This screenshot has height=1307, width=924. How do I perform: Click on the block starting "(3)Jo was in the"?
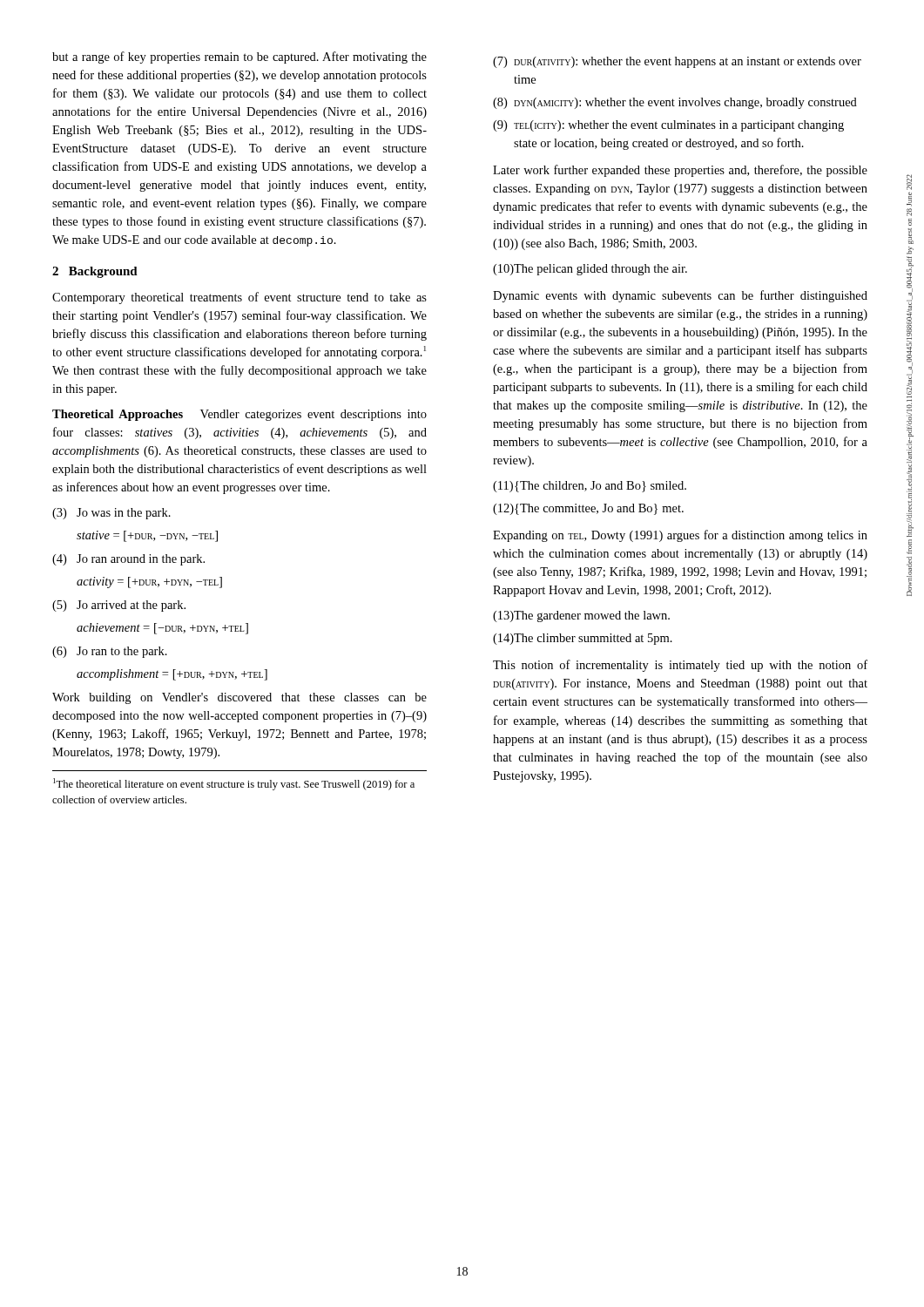point(111,514)
